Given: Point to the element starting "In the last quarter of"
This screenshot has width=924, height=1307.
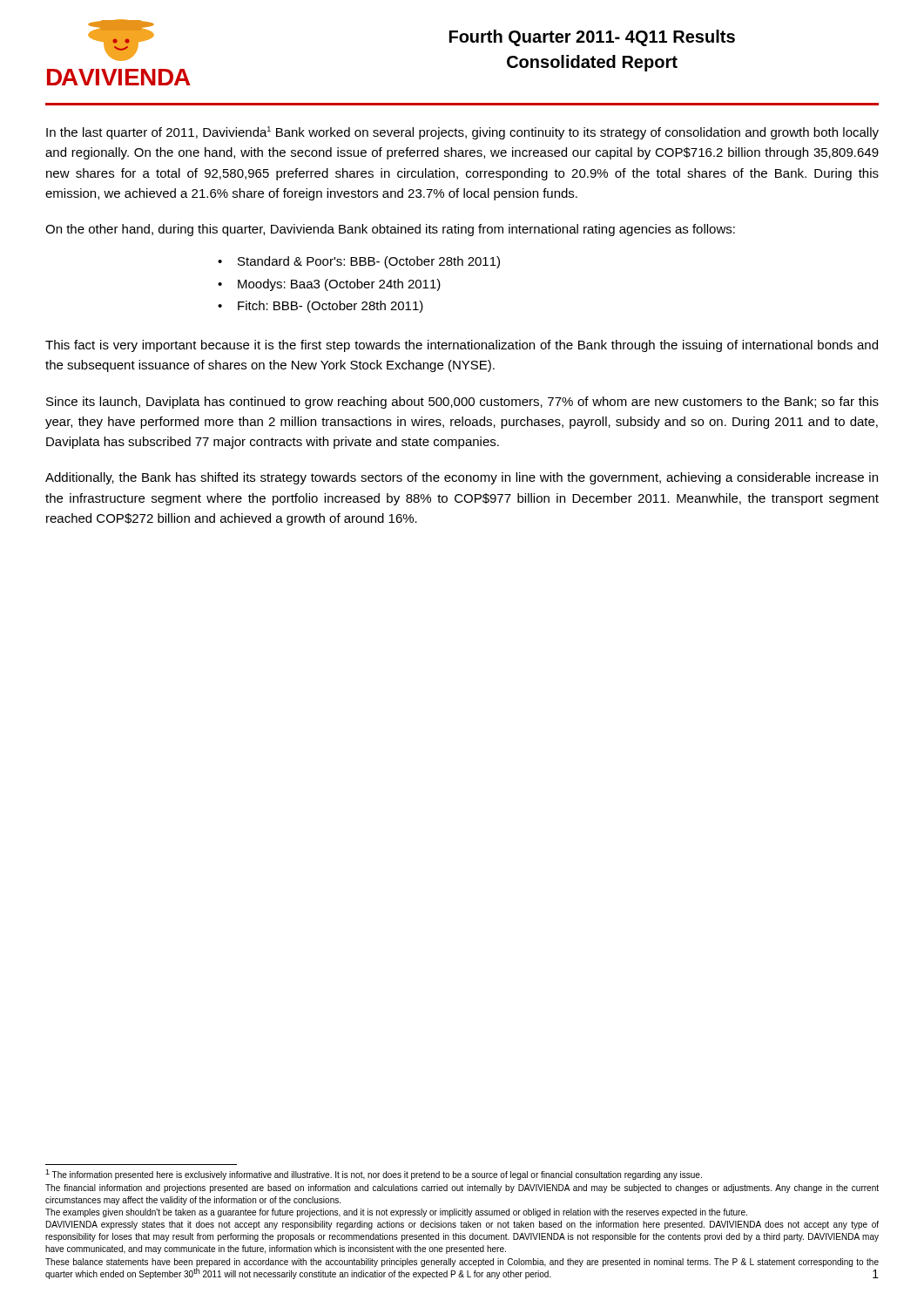Looking at the screenshot, I should (x=462, y=162).
